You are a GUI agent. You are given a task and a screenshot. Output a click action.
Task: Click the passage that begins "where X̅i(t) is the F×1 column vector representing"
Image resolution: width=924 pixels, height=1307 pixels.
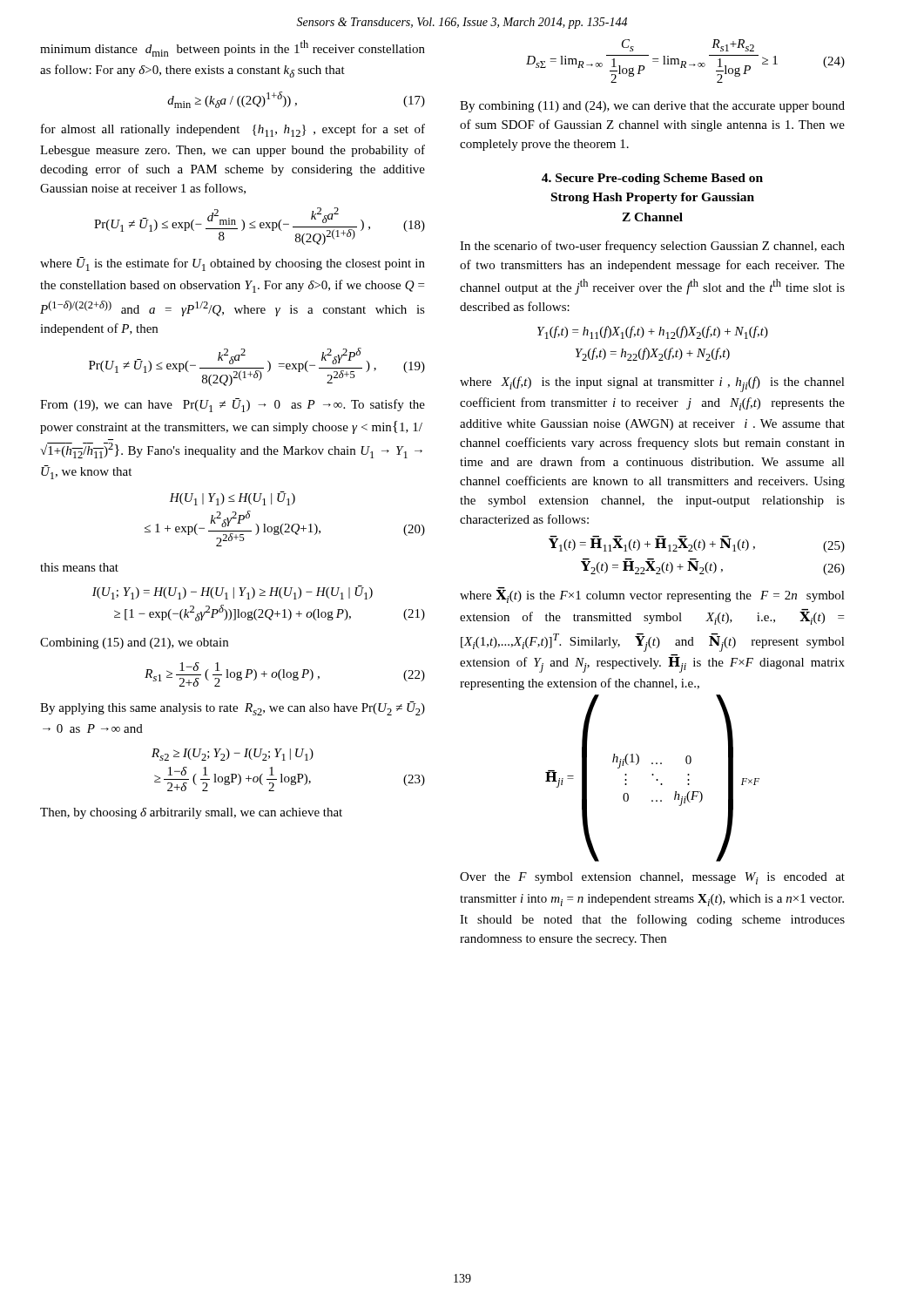click(652, 640)
